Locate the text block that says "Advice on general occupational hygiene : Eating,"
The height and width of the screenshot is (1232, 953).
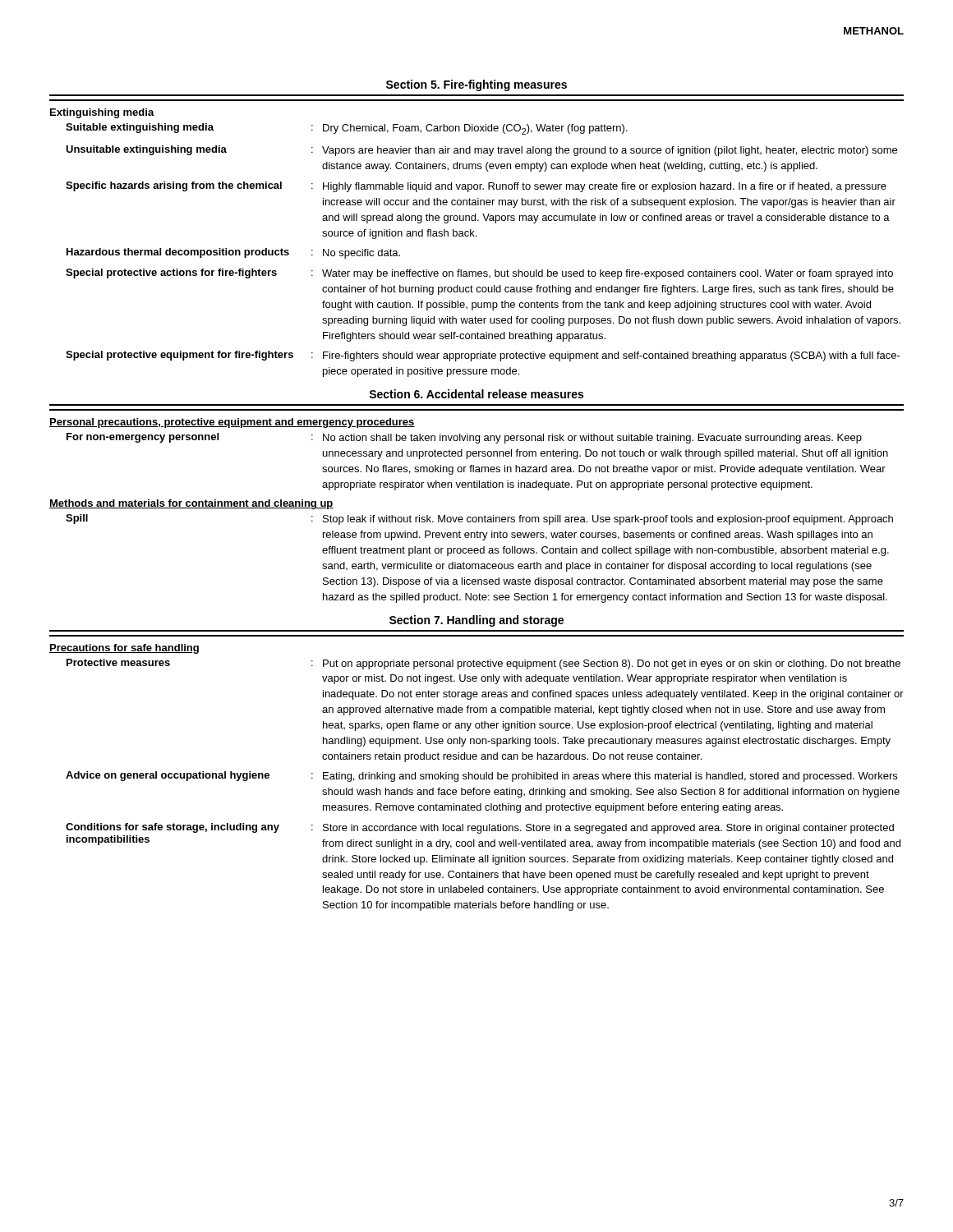click(x=485, y=792)
